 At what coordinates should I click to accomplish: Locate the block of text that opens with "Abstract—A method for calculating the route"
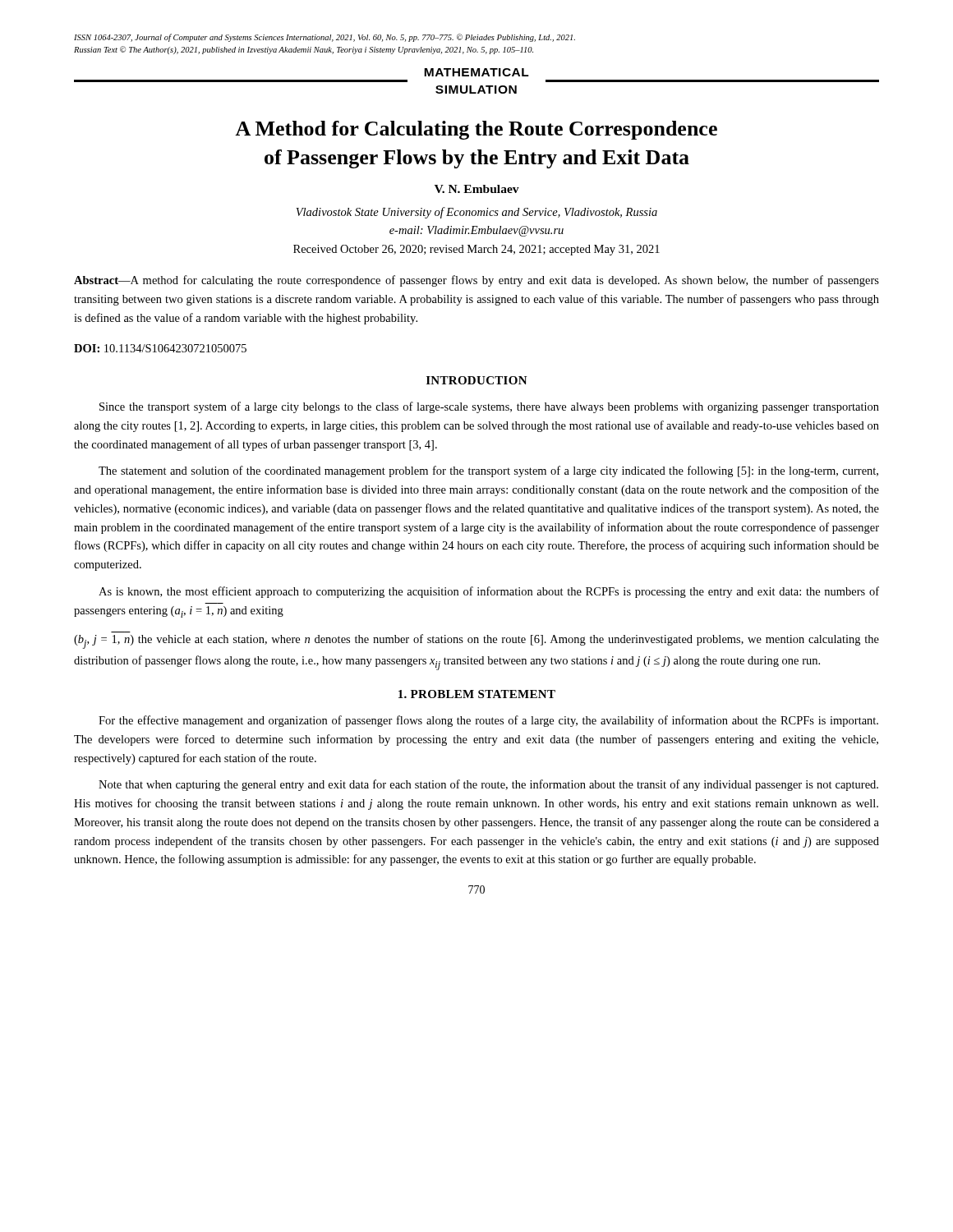point(476,299)
